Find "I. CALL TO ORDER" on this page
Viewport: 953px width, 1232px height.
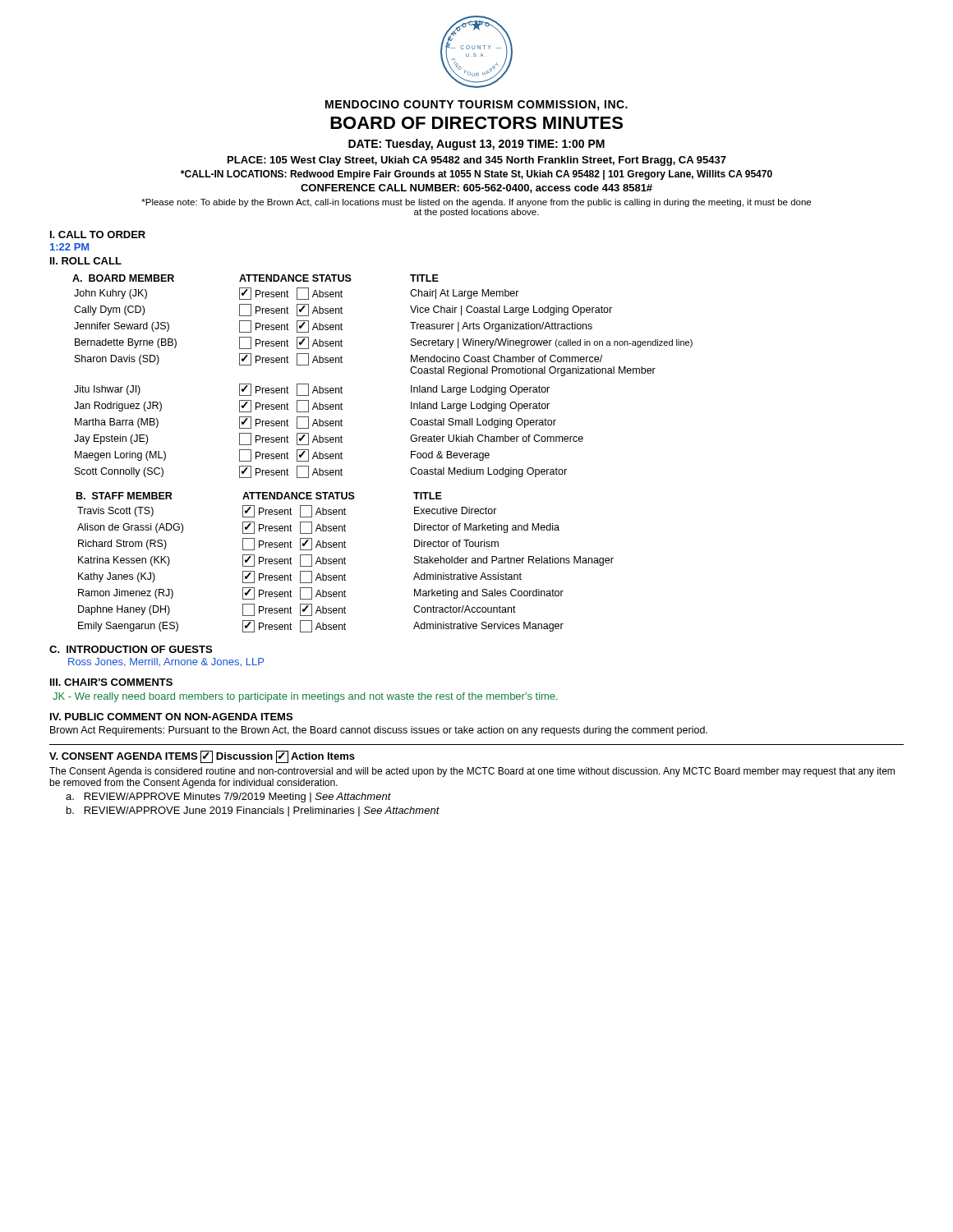click(x=97, y=234)
